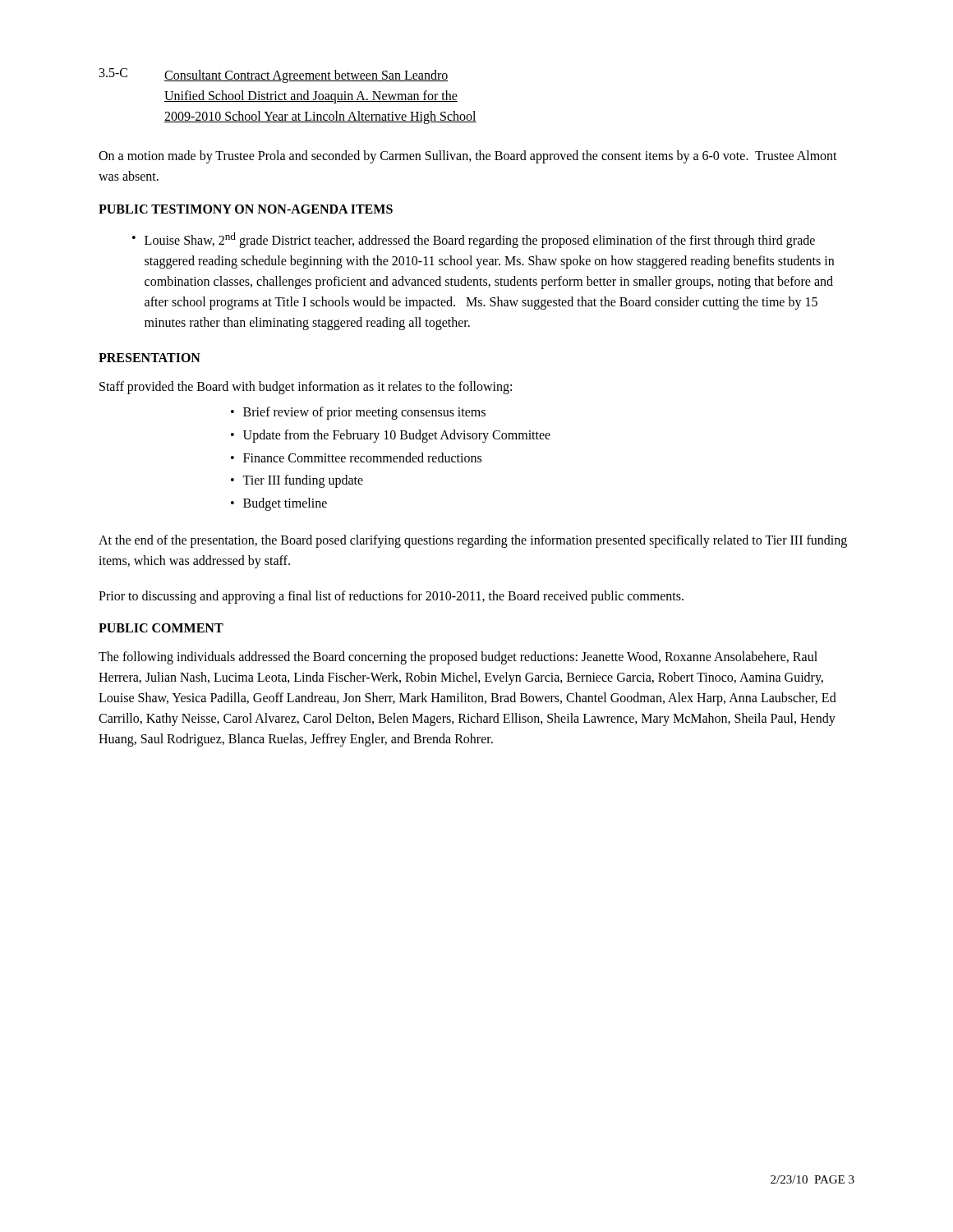The width and height of the screenshot is (953, 1232).
Task: Find the passage starting "At the end of the presentation,"
Action: pyautogui.click(x=473, y=550)
